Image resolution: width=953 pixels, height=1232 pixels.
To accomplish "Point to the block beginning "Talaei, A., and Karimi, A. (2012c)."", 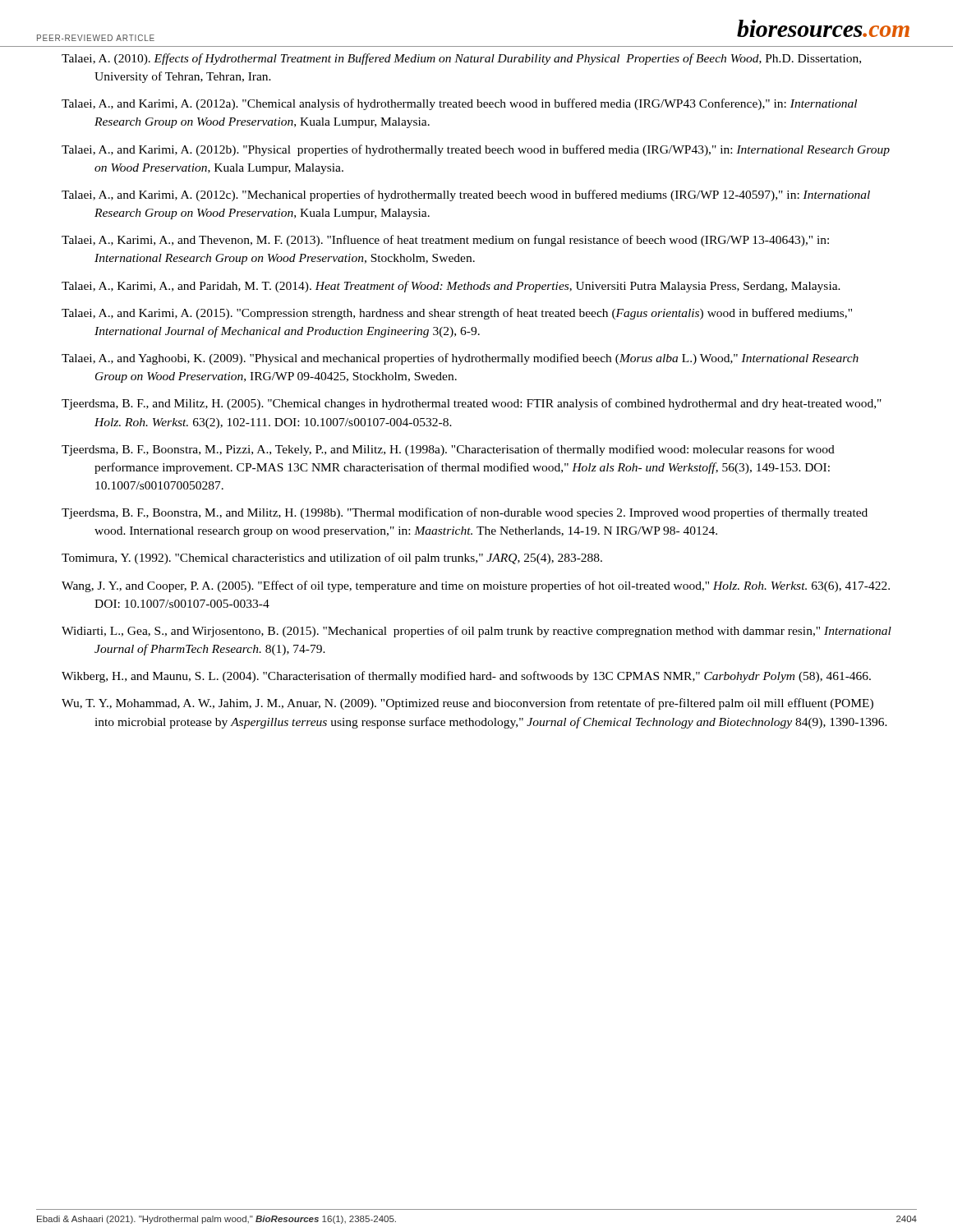I will [466, 203].
